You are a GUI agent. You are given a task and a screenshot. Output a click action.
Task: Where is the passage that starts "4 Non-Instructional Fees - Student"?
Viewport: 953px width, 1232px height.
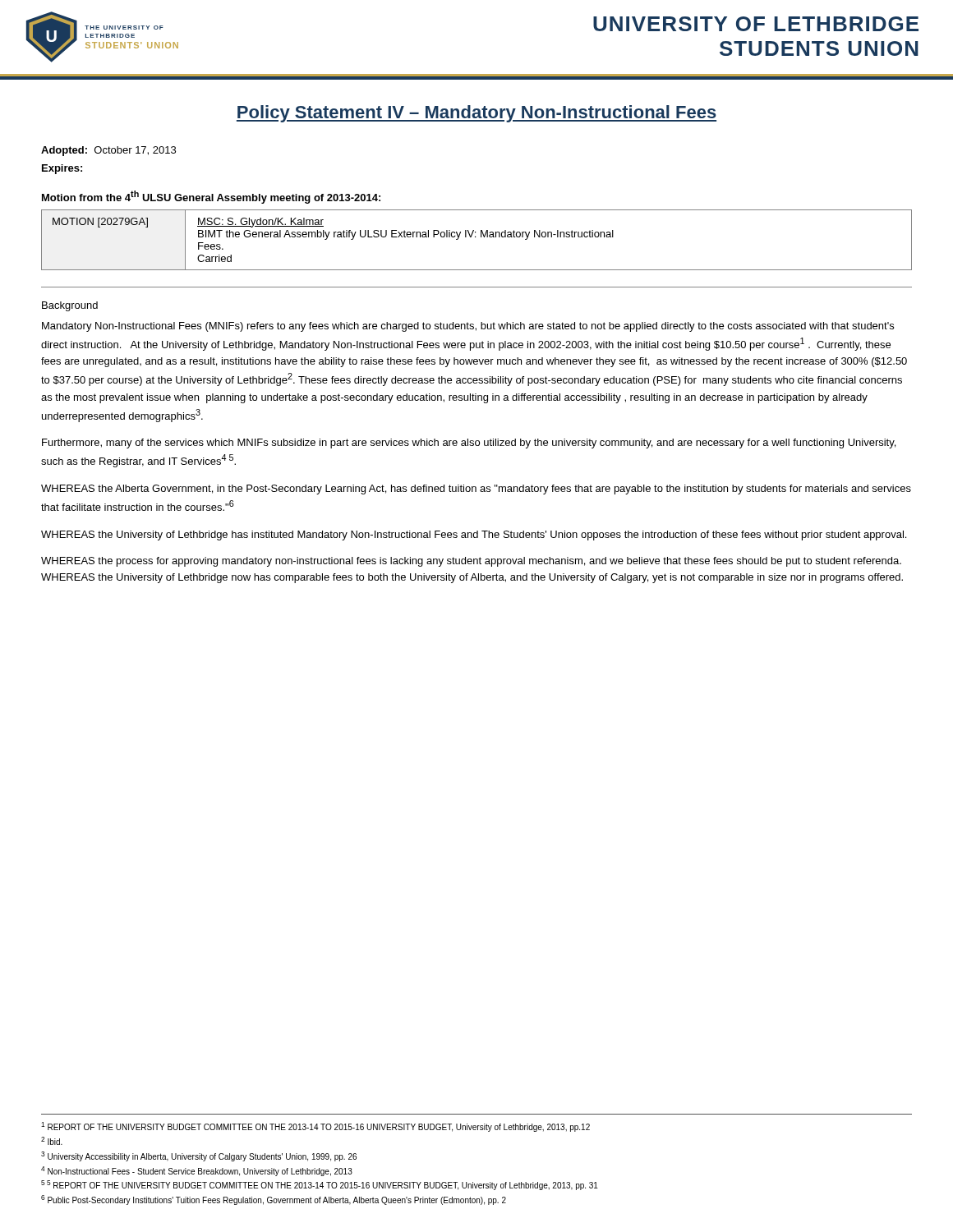[x=197, y=1170]
